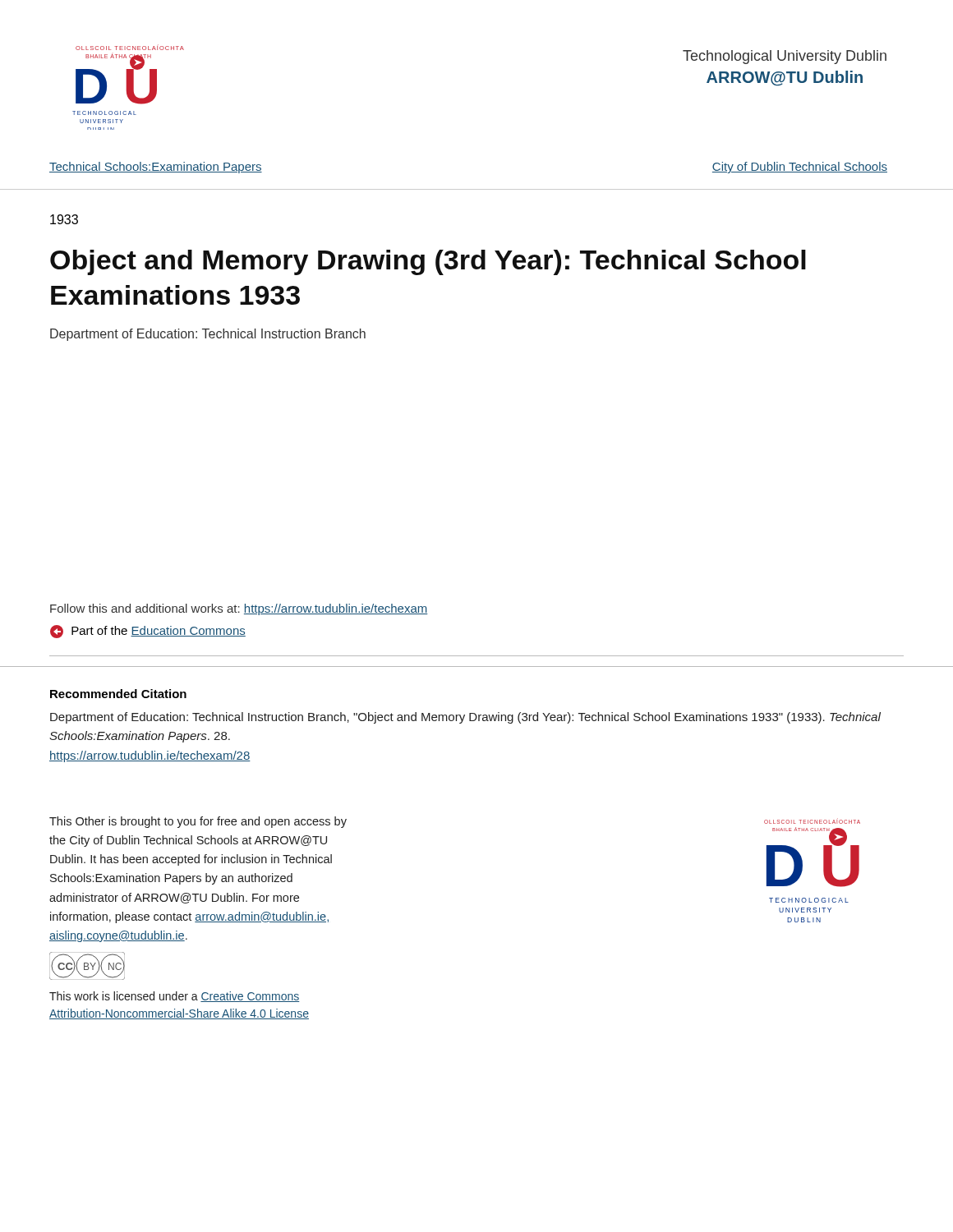Where is the passage that starts "This Other is brought"?
This screenshot has height=1232, width=953.
click(198, 879)
